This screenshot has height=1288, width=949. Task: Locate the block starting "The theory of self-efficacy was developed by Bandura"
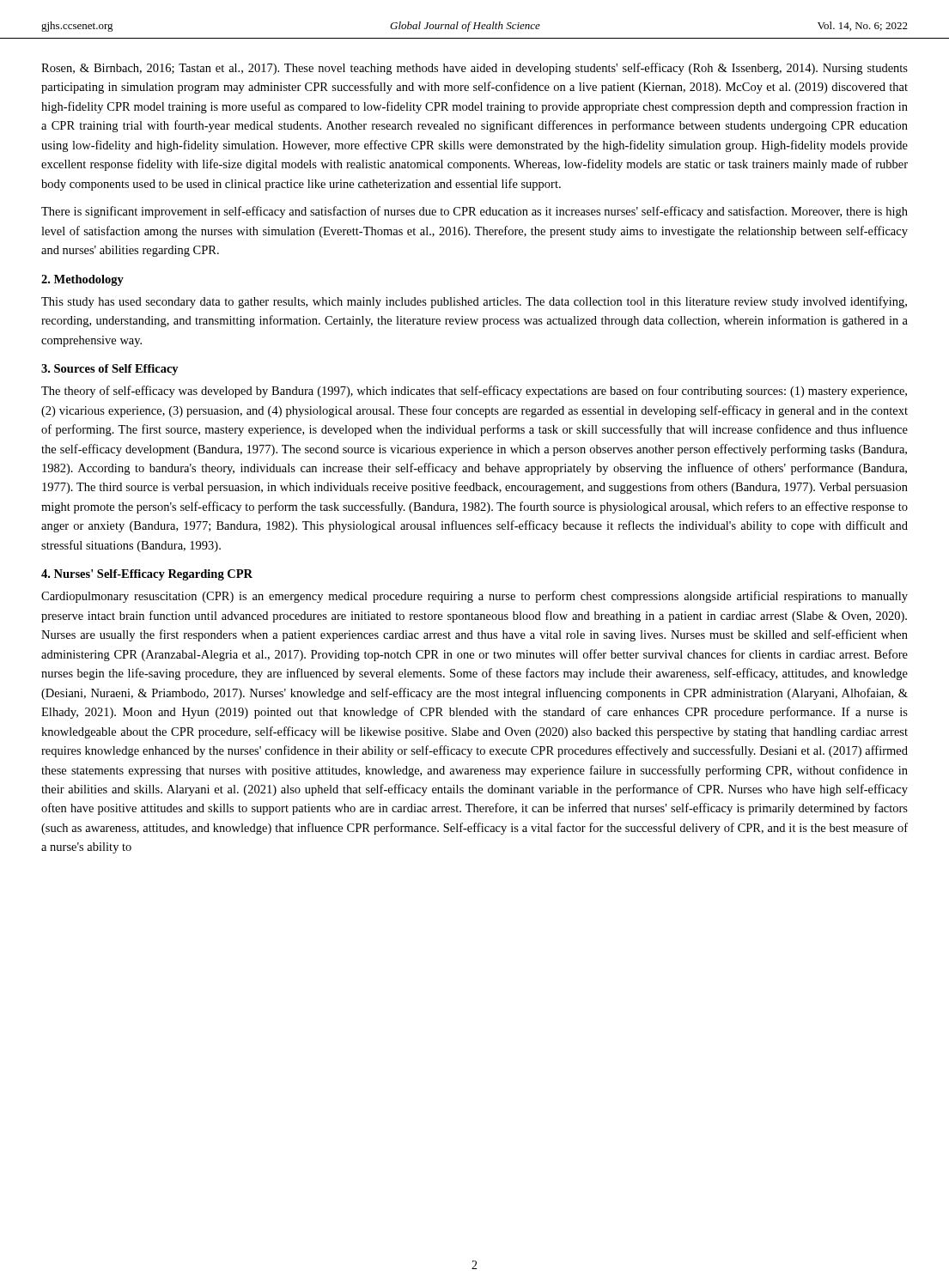(x=474, y=468)
